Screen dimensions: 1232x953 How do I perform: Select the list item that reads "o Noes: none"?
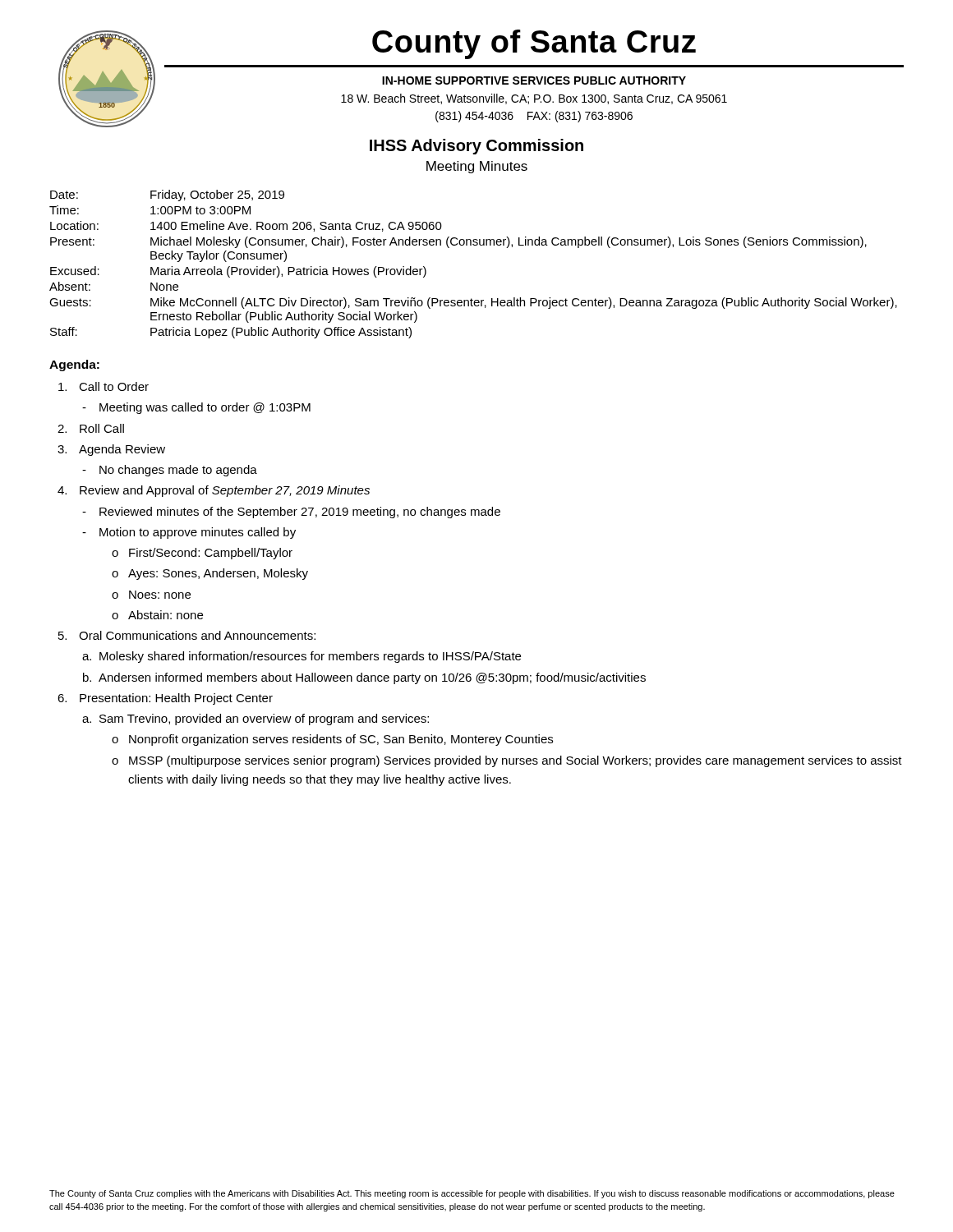(151, 594)
